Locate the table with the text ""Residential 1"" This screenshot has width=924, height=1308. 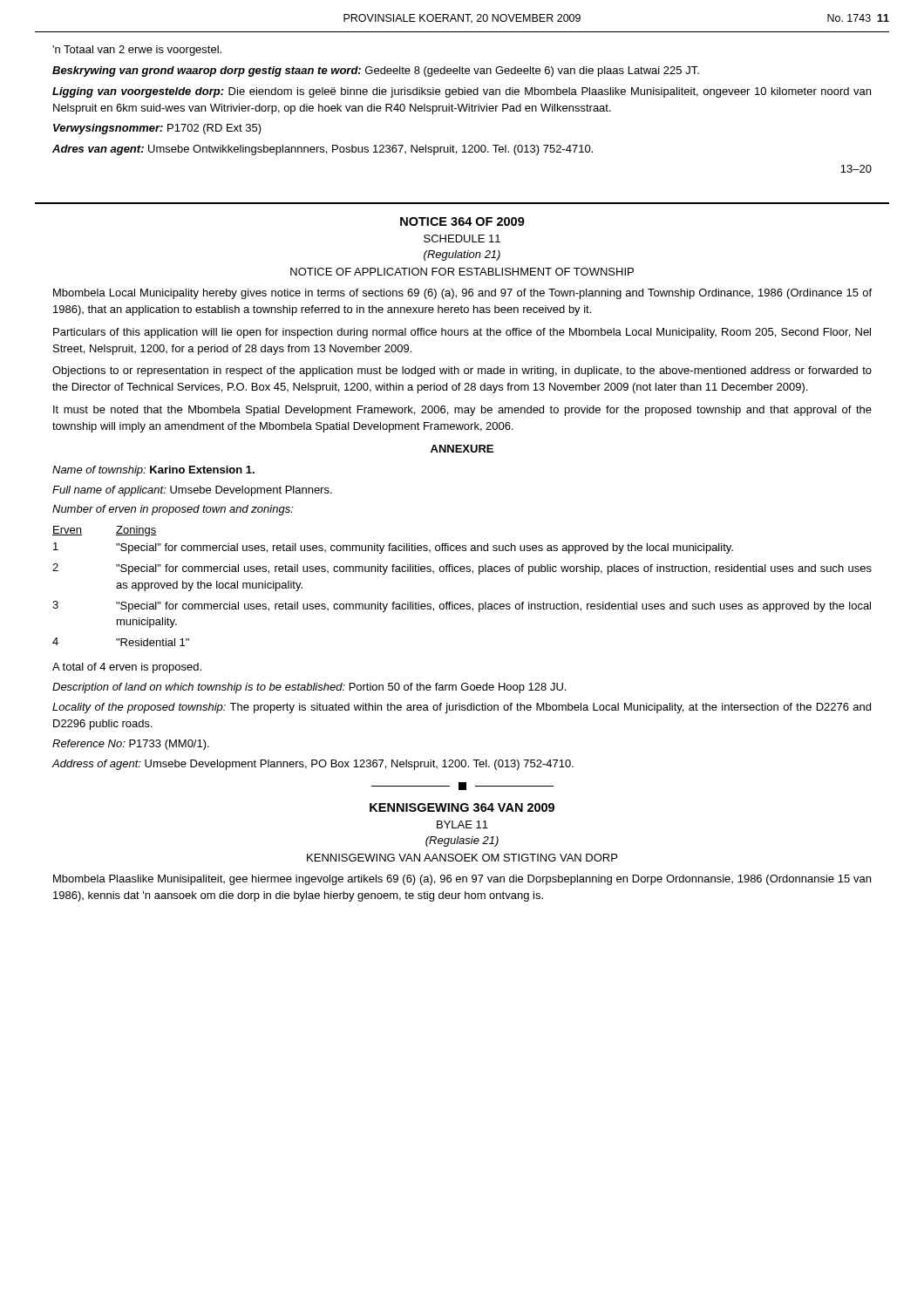click(462, 588)
